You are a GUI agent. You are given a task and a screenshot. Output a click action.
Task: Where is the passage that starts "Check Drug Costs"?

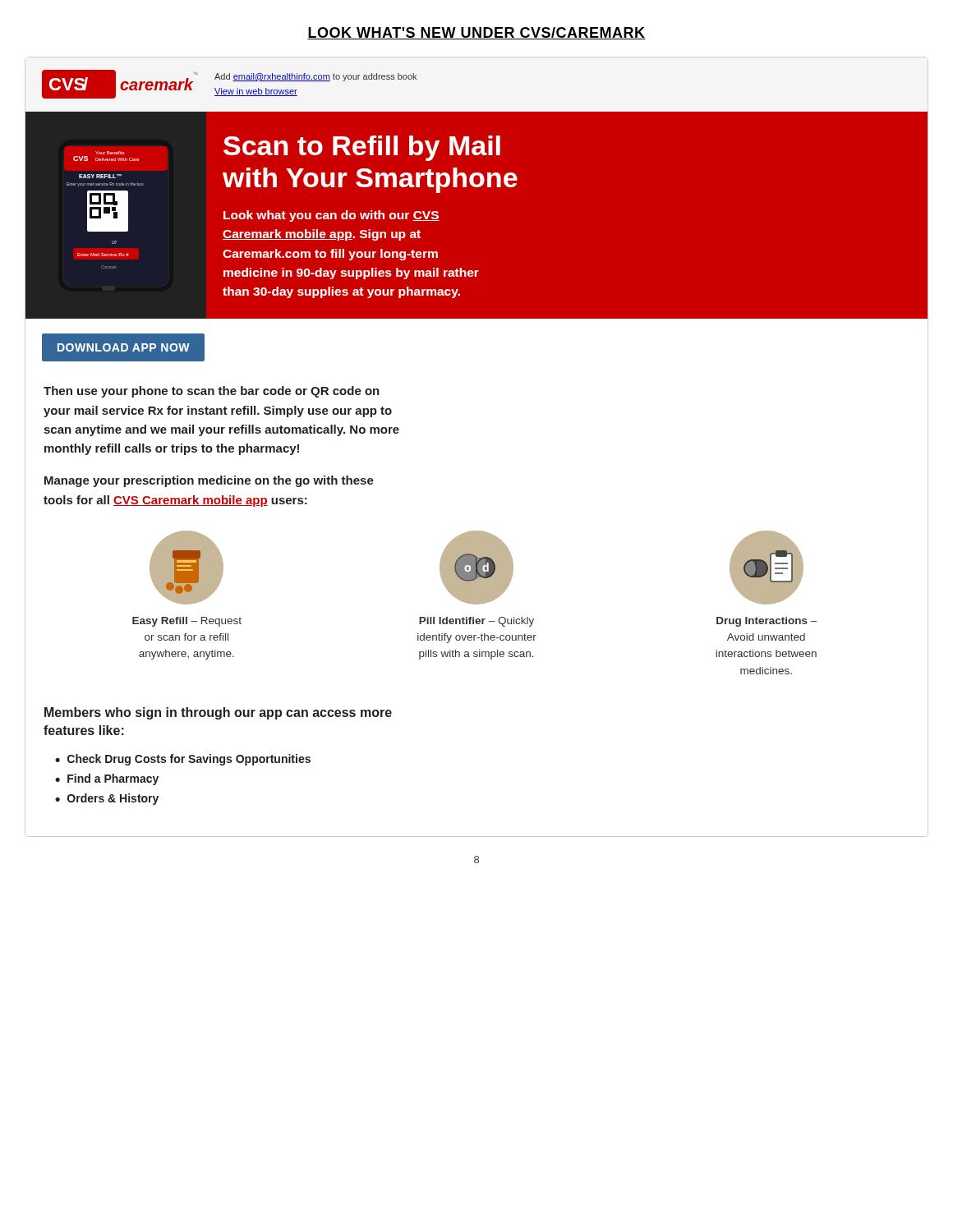point(189,759)
